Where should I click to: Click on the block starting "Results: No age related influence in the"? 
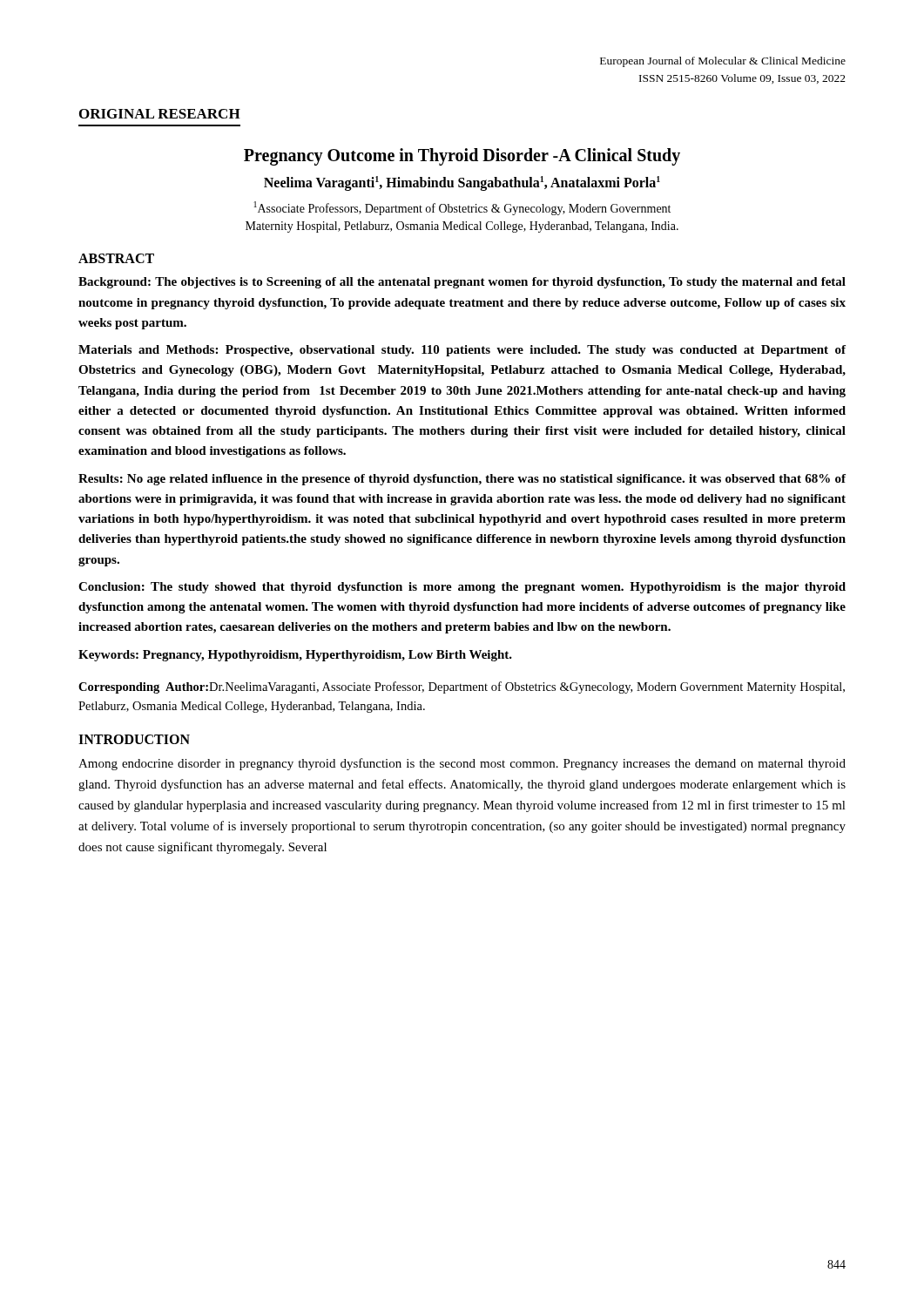point(462,519)
